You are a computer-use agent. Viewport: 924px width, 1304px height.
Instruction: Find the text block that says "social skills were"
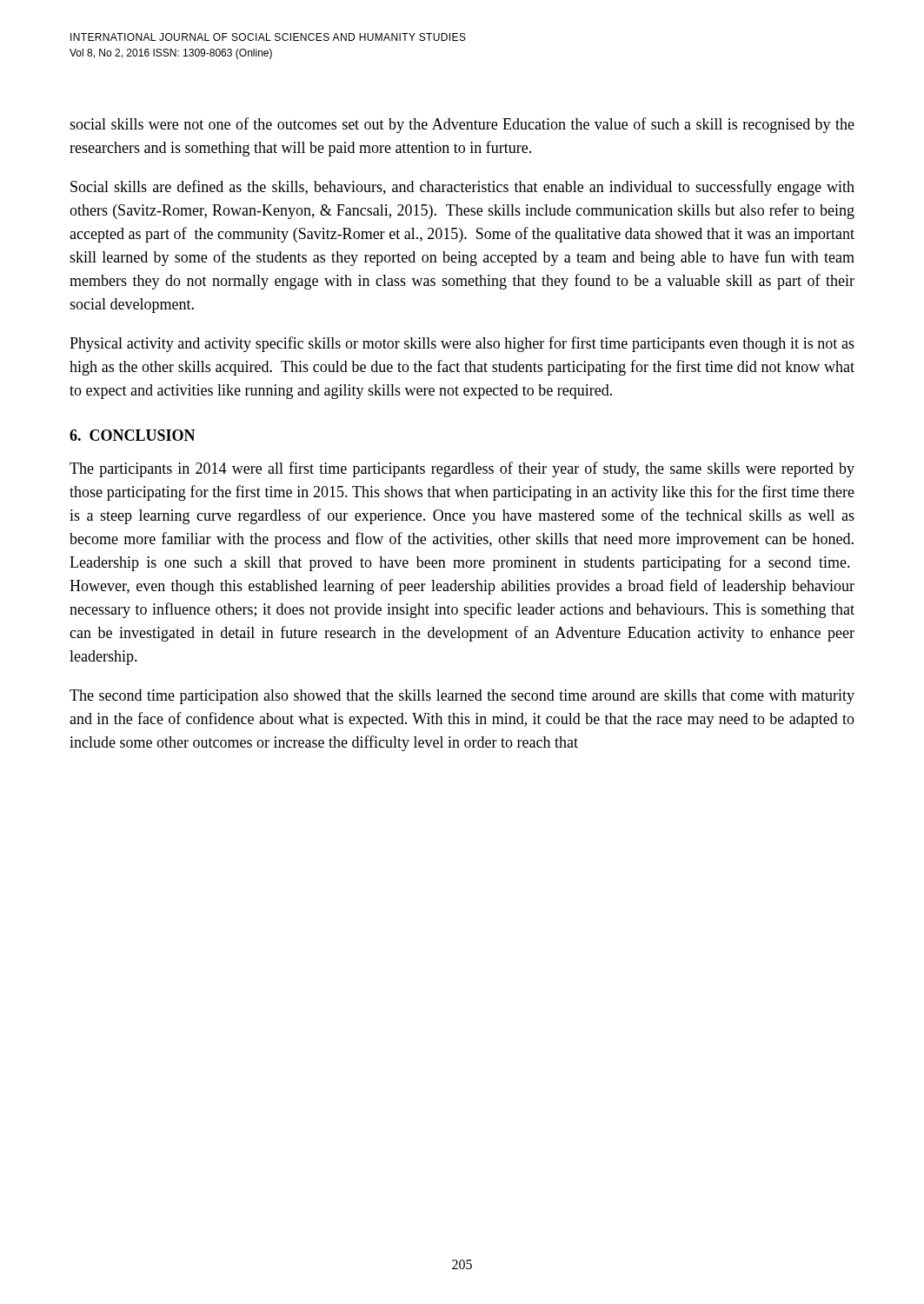(x=462, y=136)
